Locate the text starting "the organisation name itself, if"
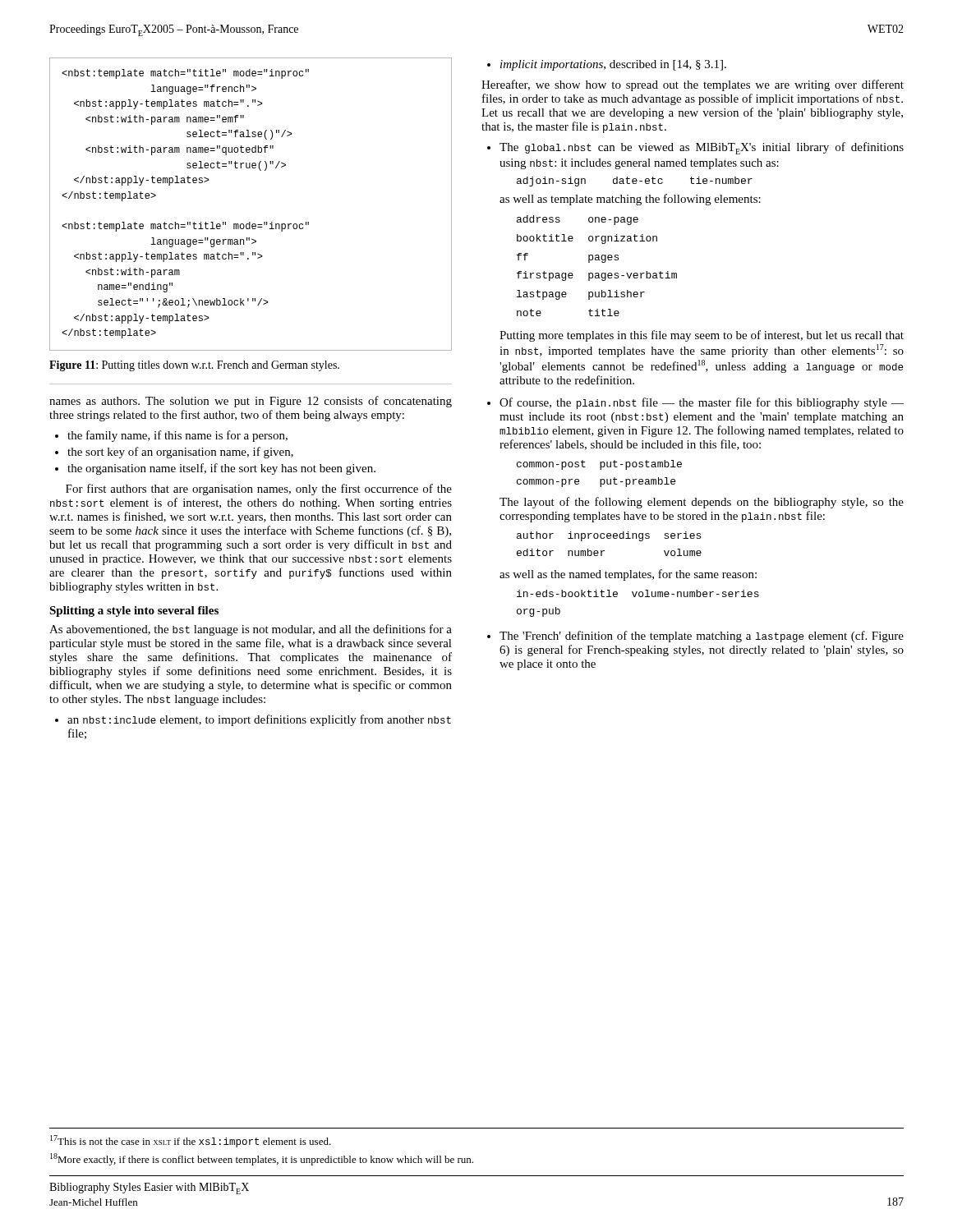 coord(222,468)
